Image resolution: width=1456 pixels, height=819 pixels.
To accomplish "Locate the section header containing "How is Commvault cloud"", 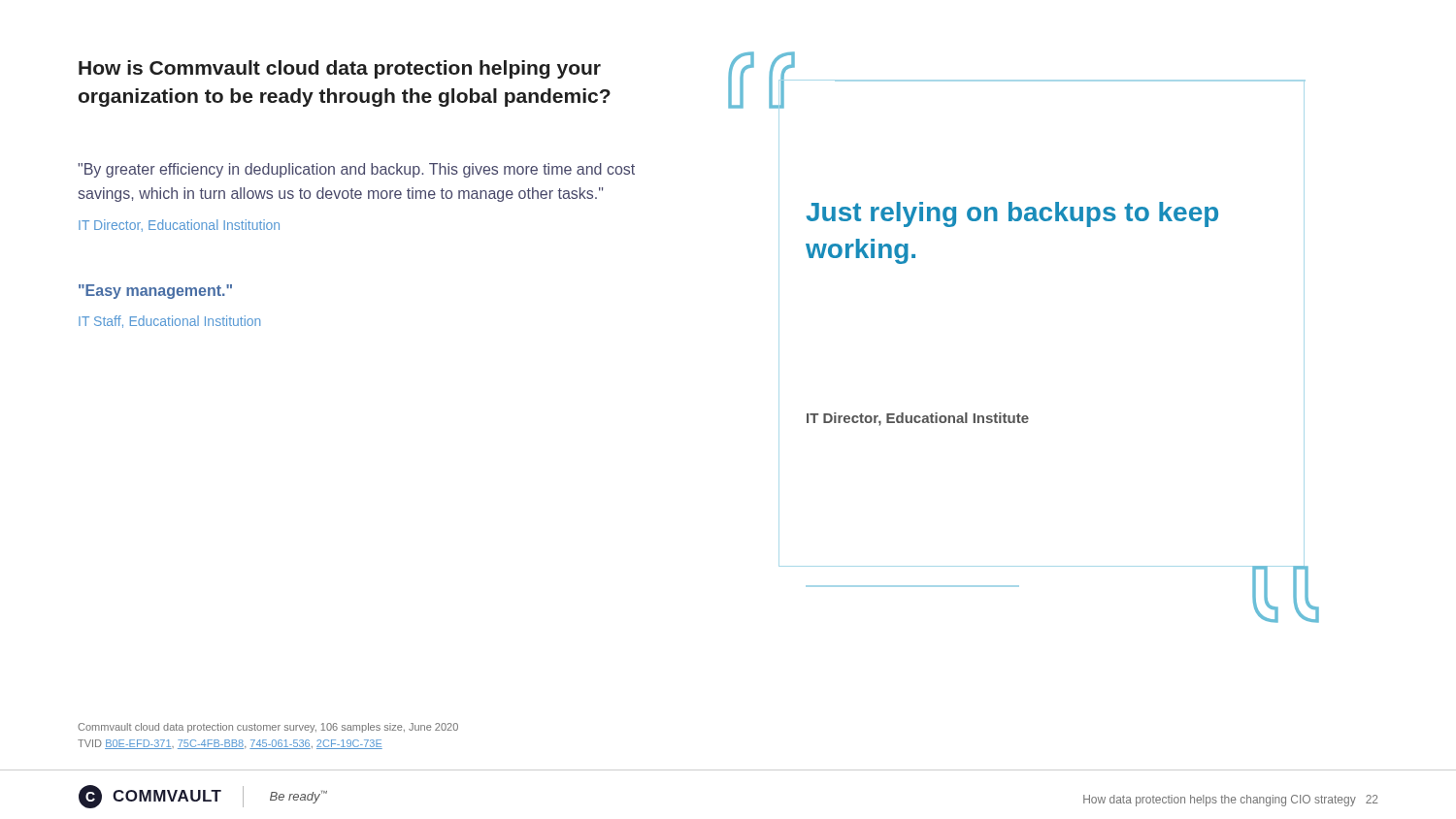I will 344,82.
